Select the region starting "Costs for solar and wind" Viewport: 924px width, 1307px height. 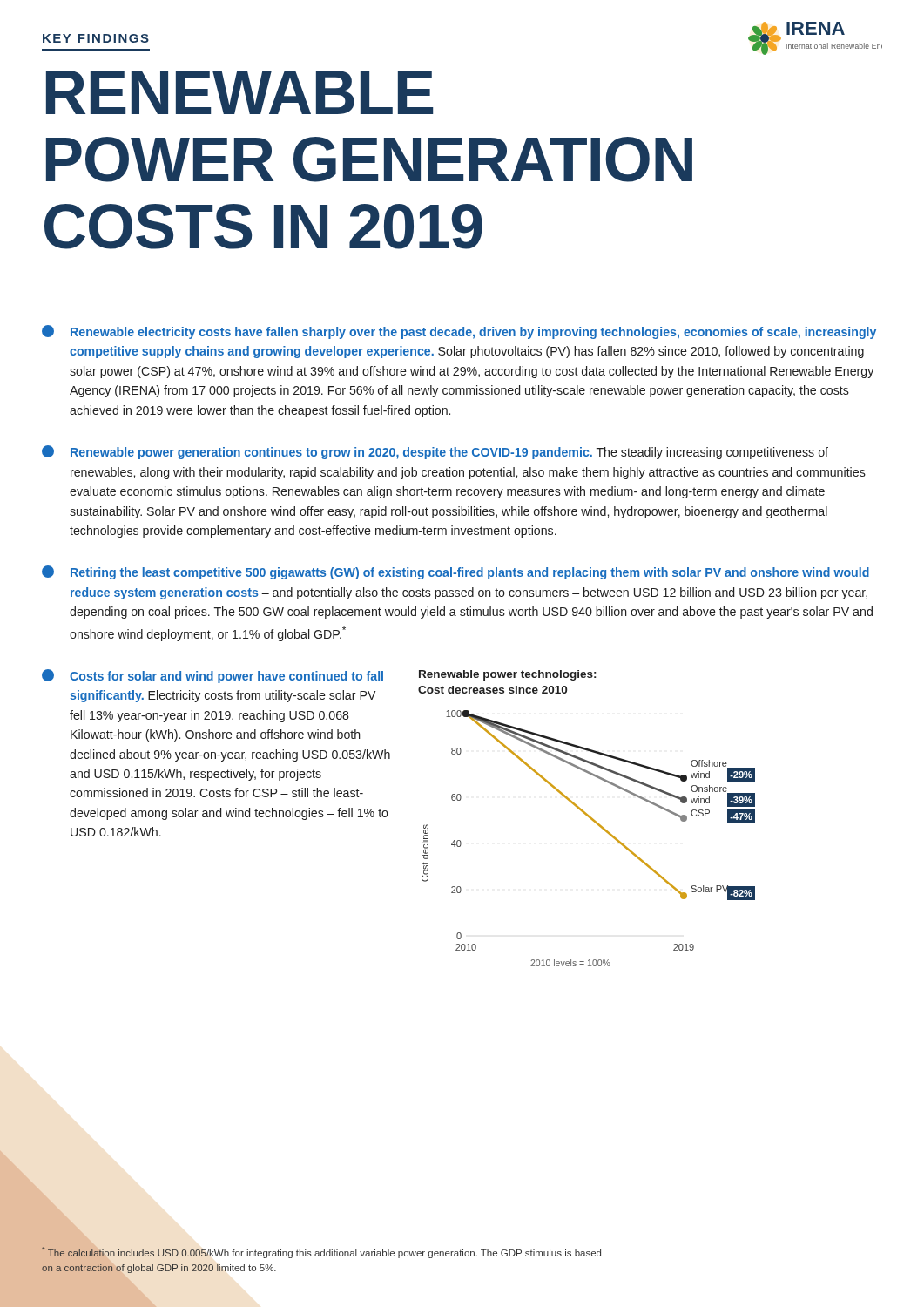pos(231,754)
